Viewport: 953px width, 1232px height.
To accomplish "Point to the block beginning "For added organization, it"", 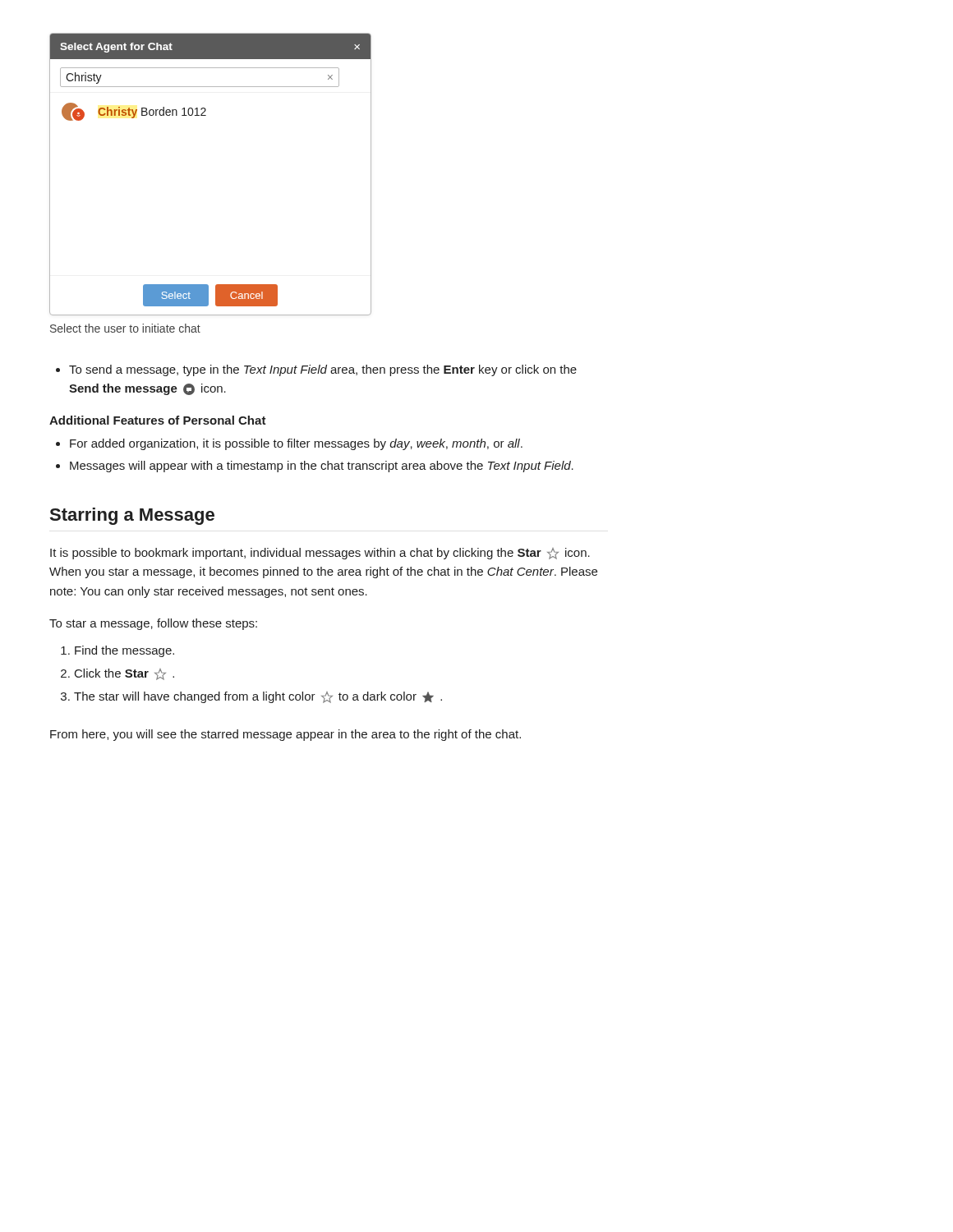I will 329,443.
